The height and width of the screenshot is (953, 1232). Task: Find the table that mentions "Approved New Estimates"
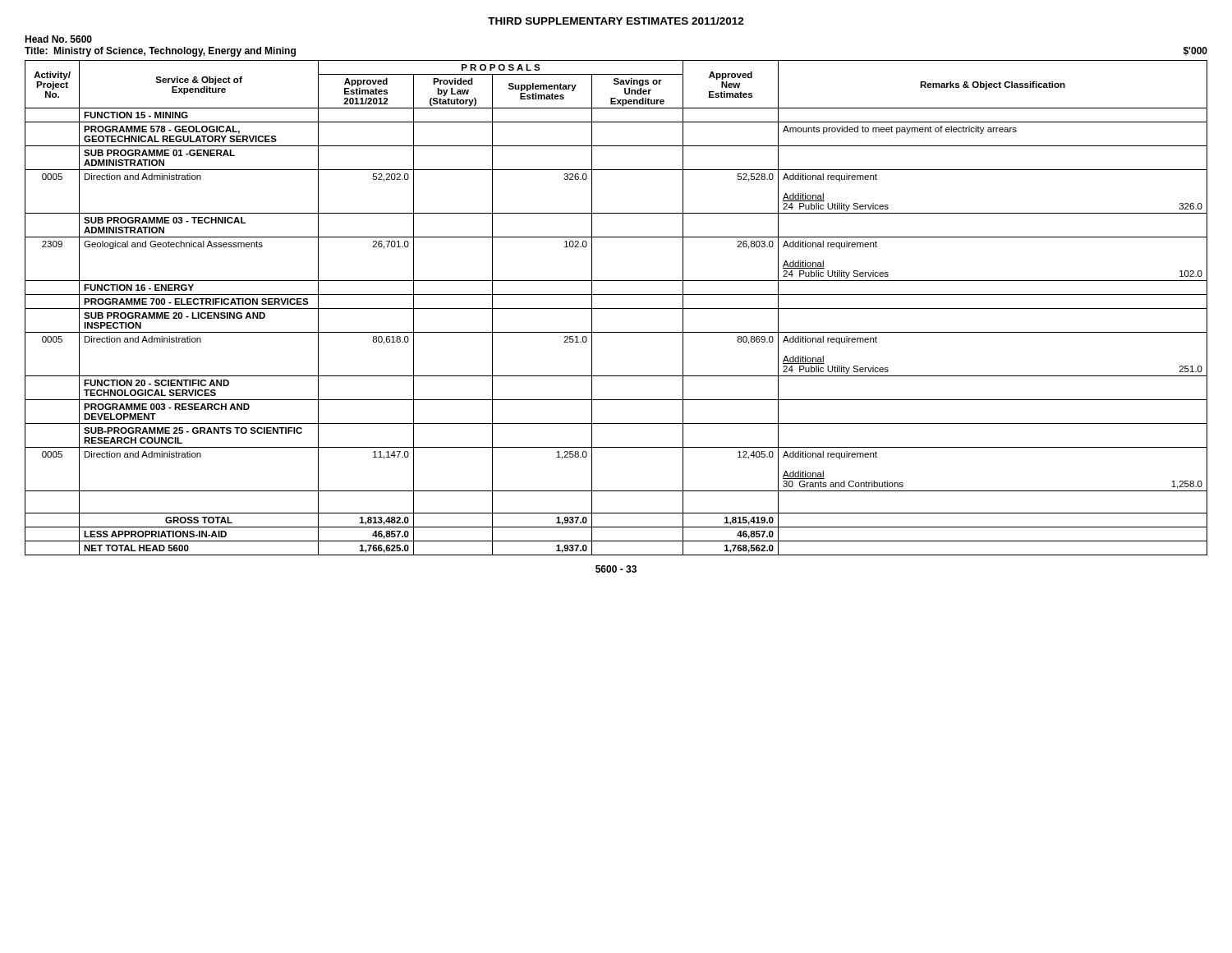(x=616, y=308)
